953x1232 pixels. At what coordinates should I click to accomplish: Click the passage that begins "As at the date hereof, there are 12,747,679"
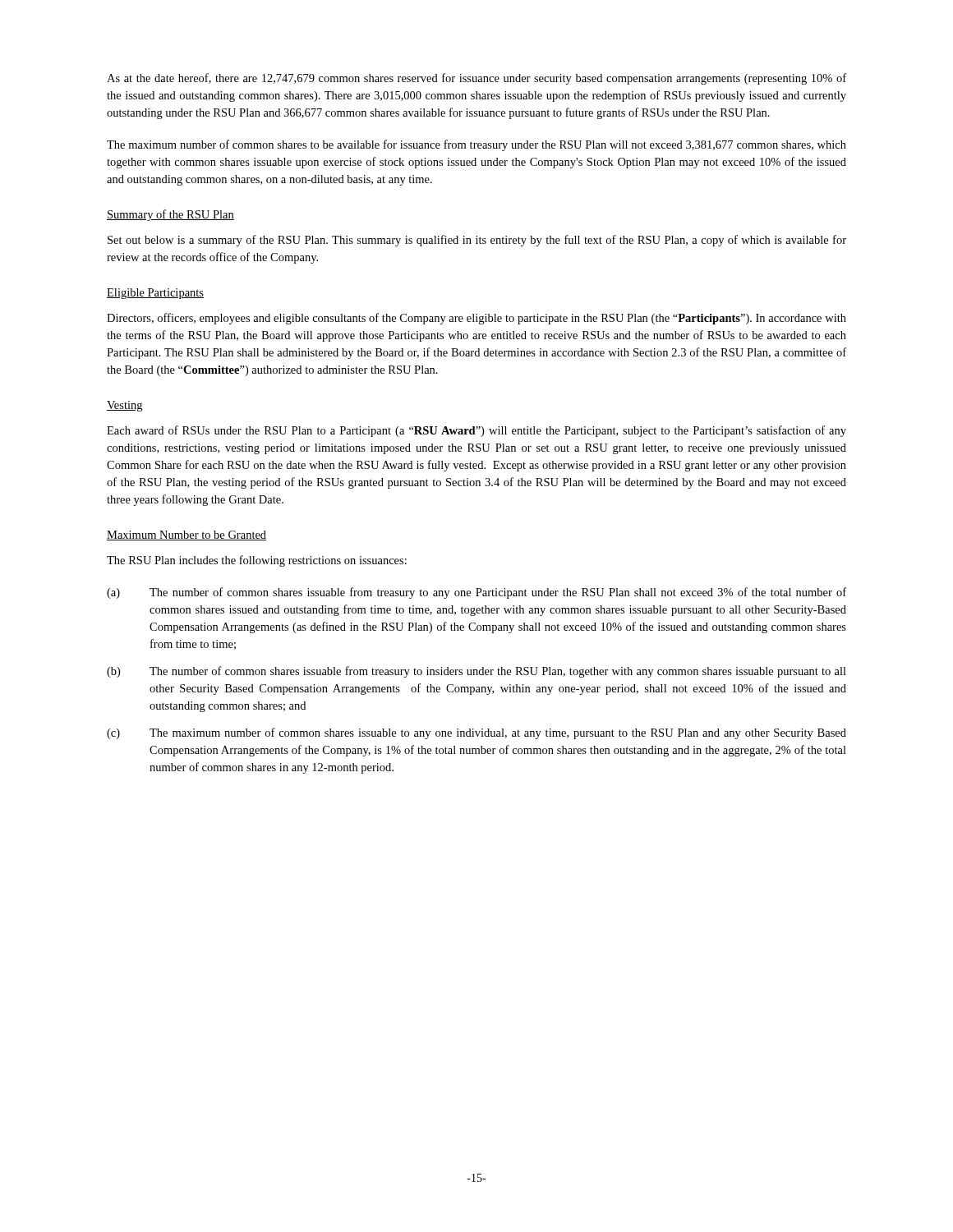coord(476,95)
